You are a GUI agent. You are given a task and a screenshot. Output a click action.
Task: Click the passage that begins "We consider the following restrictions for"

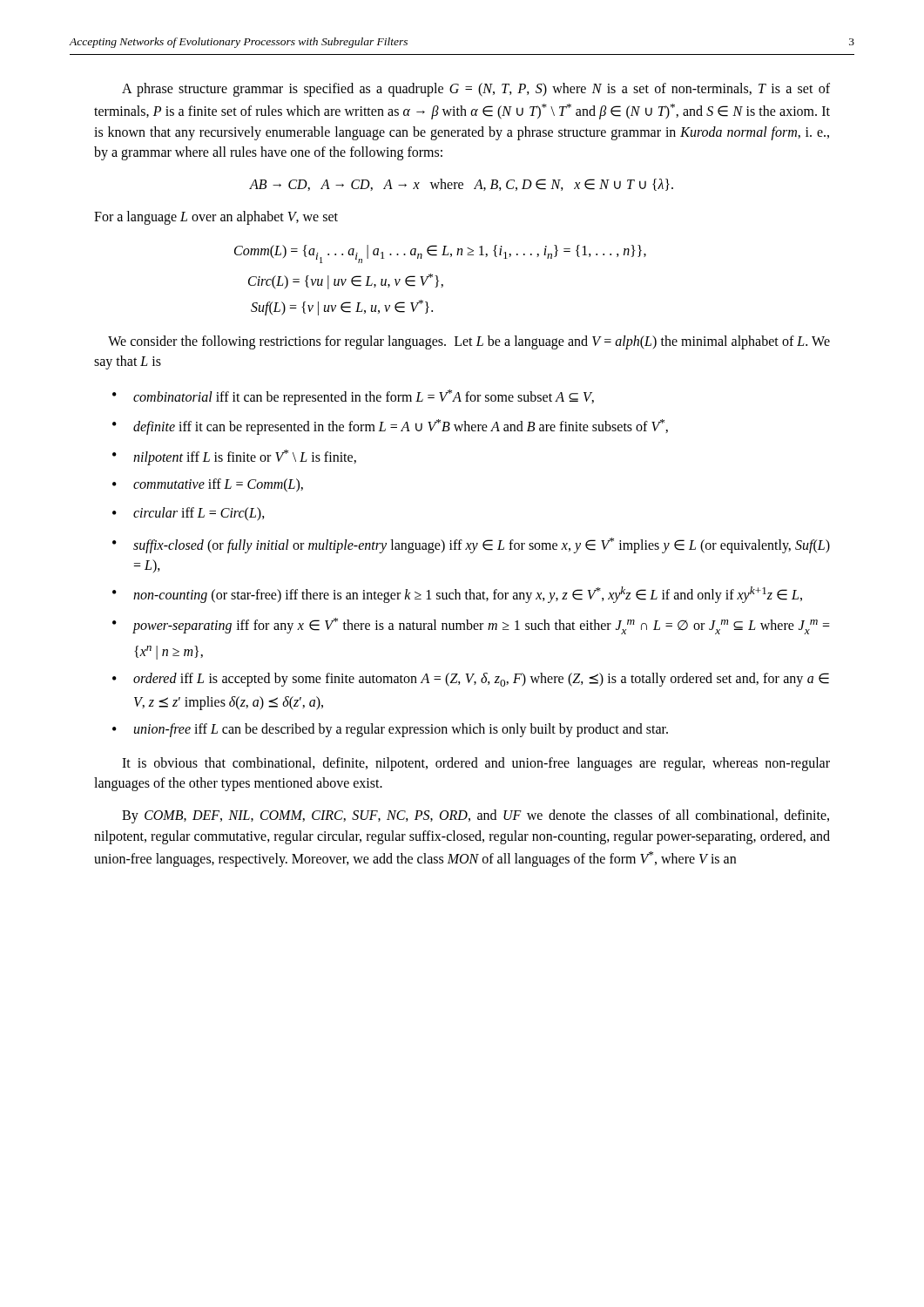point(462,352)
